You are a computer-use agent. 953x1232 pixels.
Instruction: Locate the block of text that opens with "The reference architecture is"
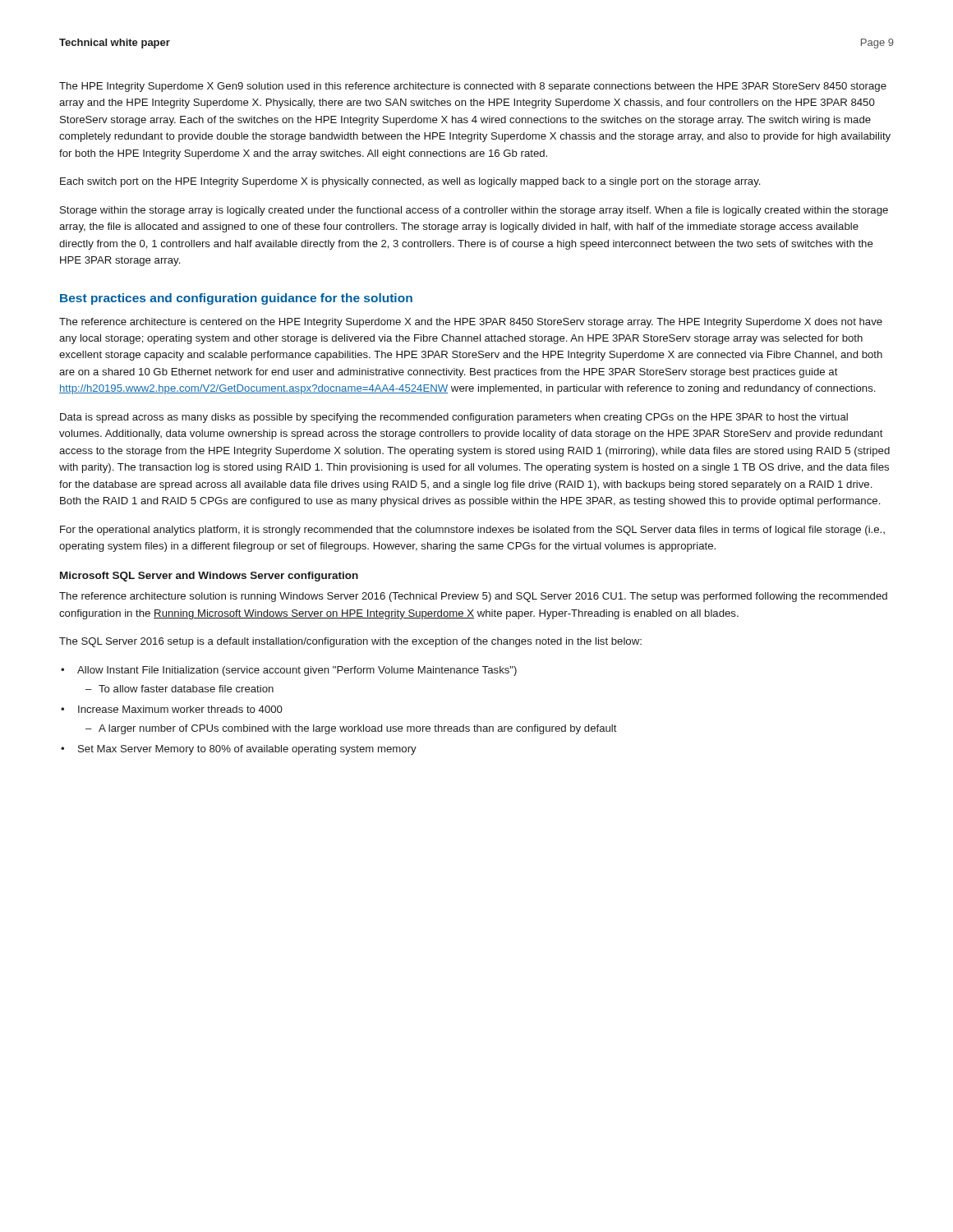point(471,355)
